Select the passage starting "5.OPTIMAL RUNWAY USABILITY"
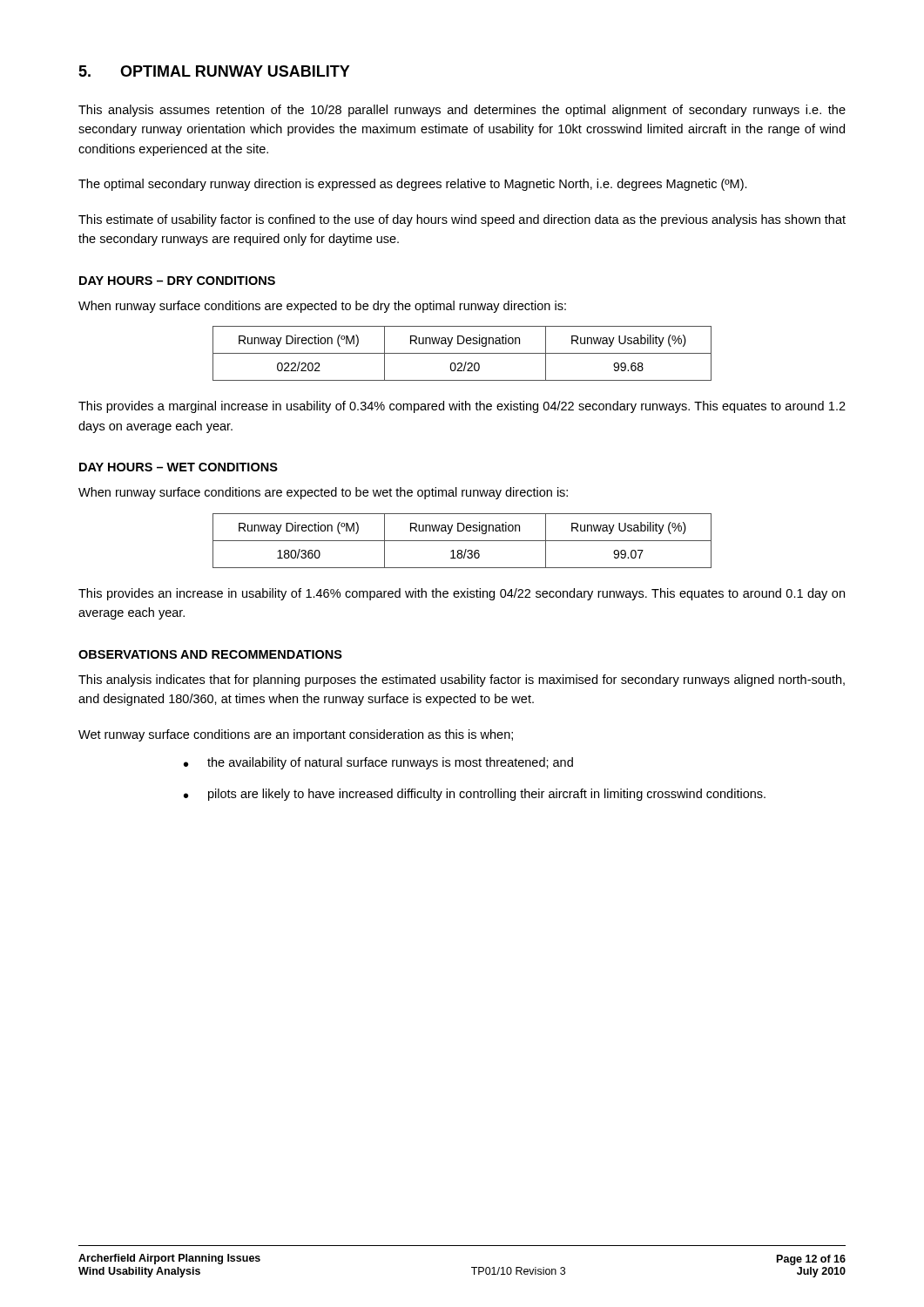This screenshot has height=1307, width=924. [x=214, y=72]
